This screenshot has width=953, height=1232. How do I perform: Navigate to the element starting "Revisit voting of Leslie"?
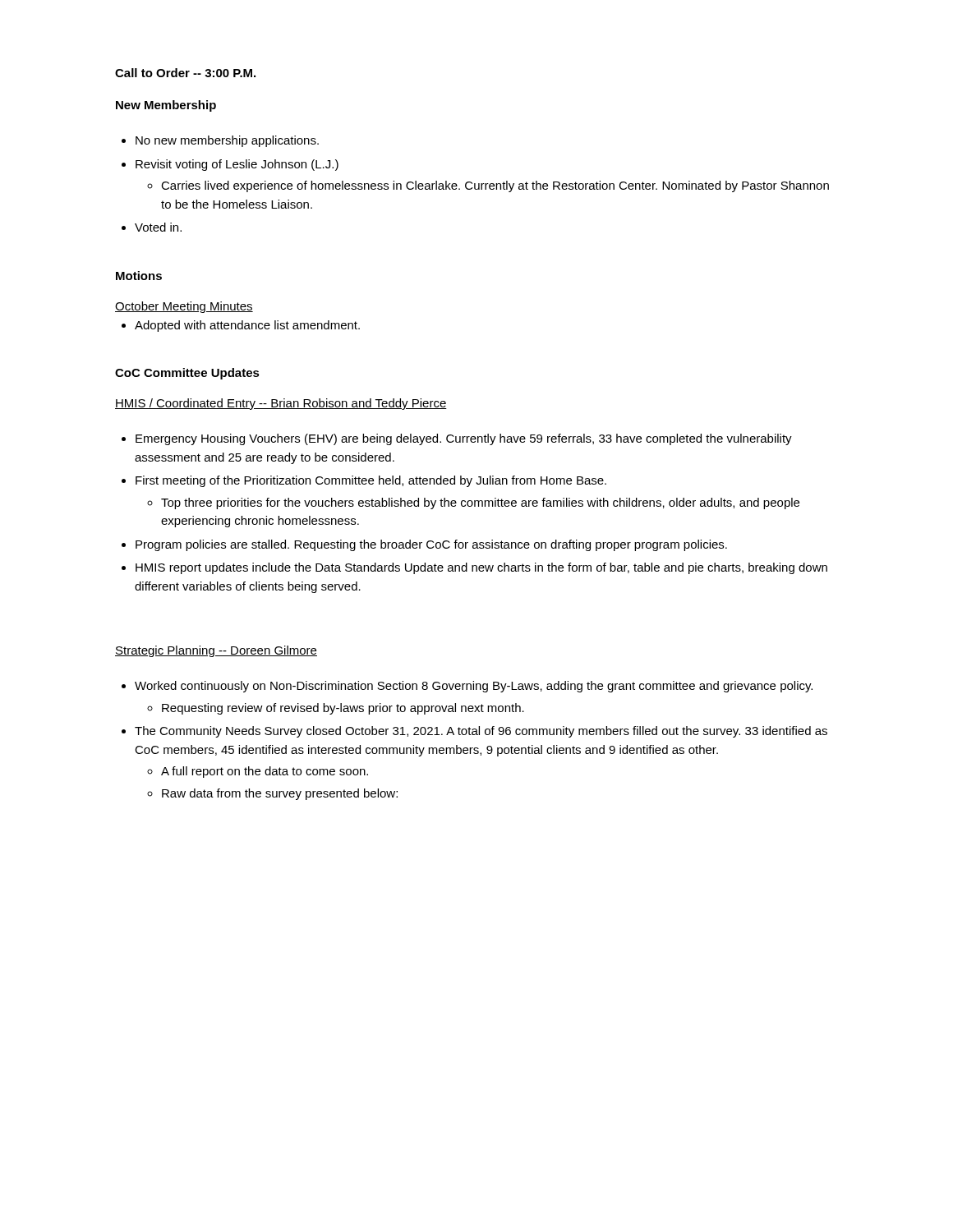pyautogui.click(x=486, y=184)
